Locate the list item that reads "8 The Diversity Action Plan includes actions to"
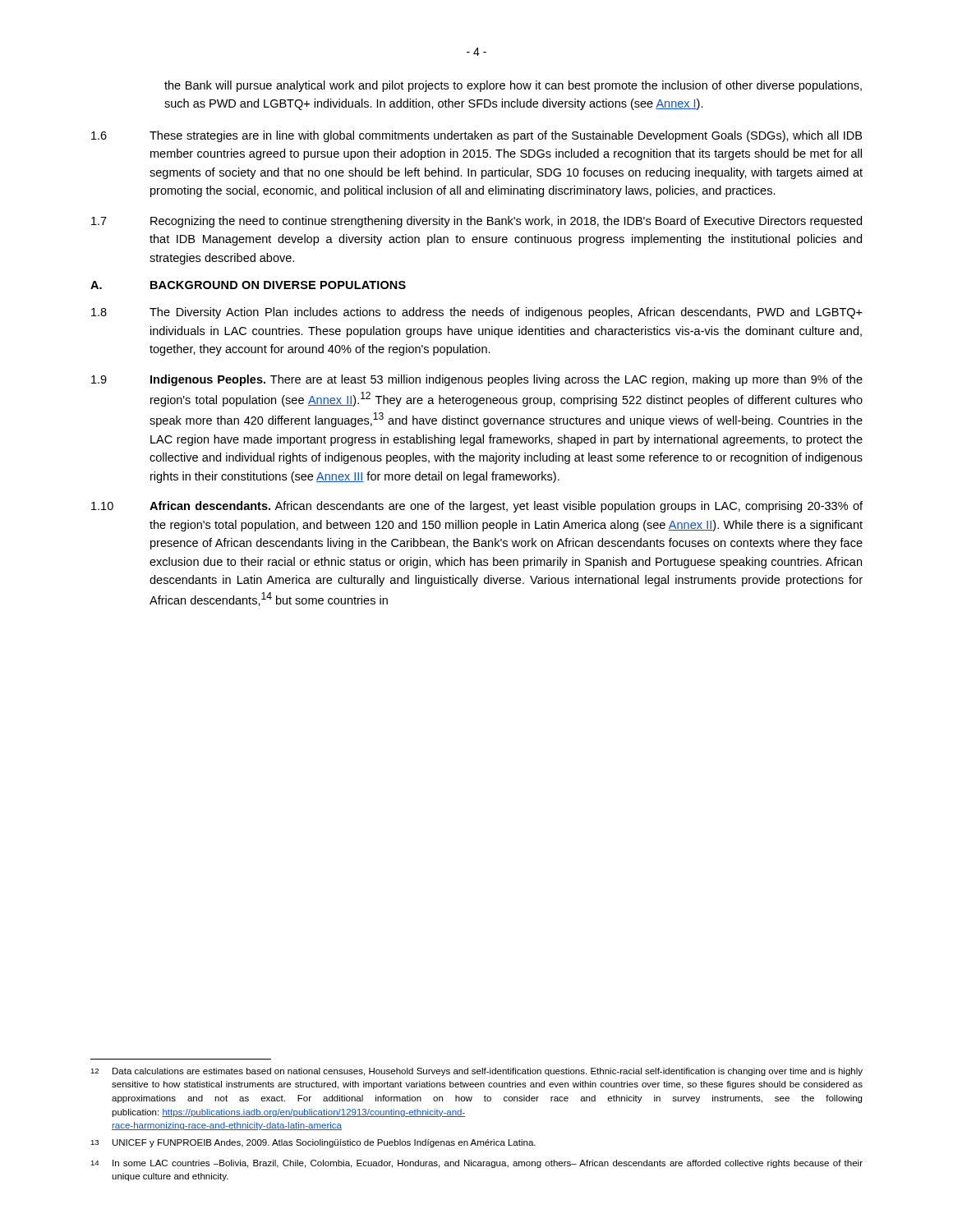The image size is (953, 1232). click(x=476, y=331)
